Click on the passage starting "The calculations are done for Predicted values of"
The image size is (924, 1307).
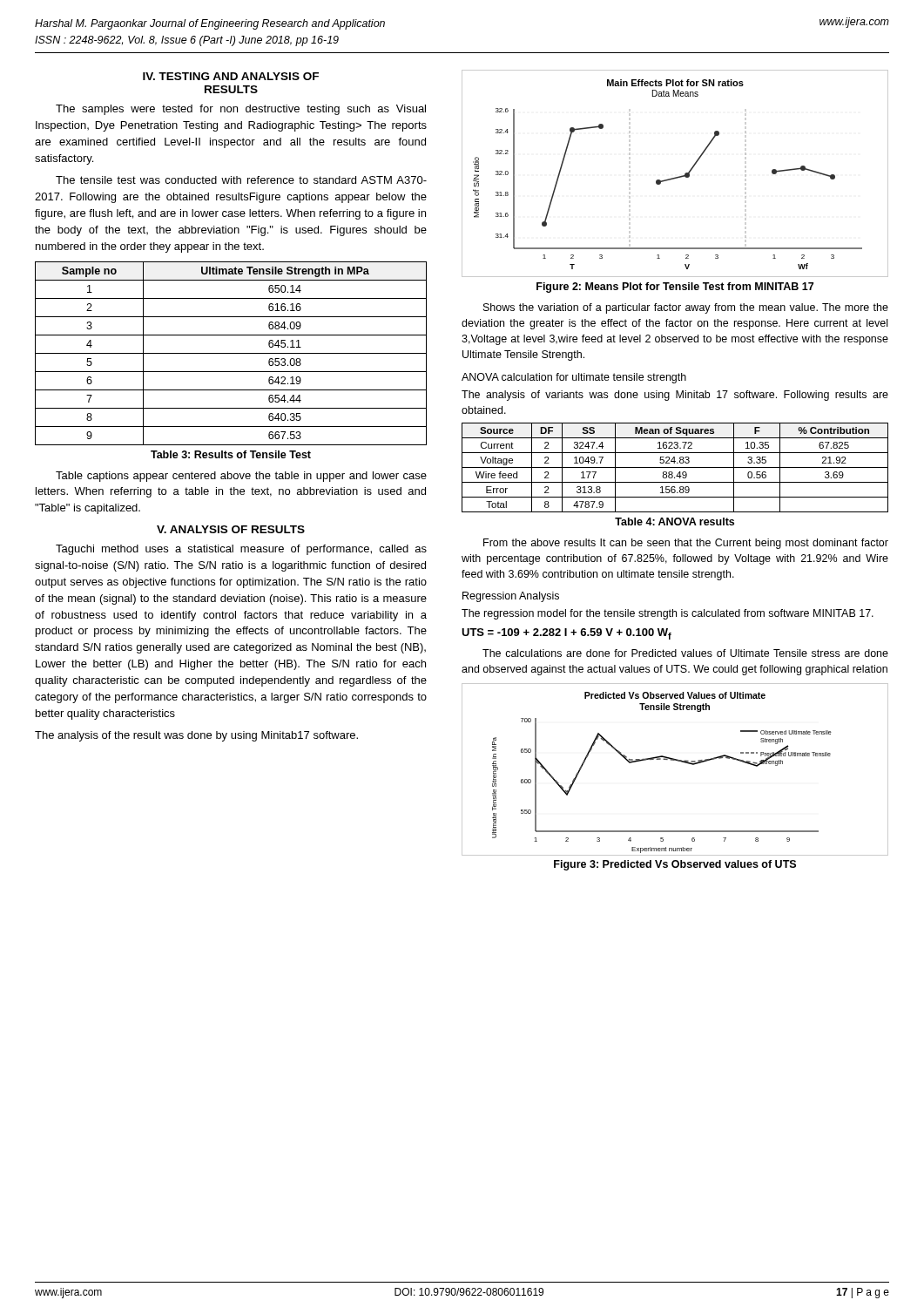coord(675,661)
